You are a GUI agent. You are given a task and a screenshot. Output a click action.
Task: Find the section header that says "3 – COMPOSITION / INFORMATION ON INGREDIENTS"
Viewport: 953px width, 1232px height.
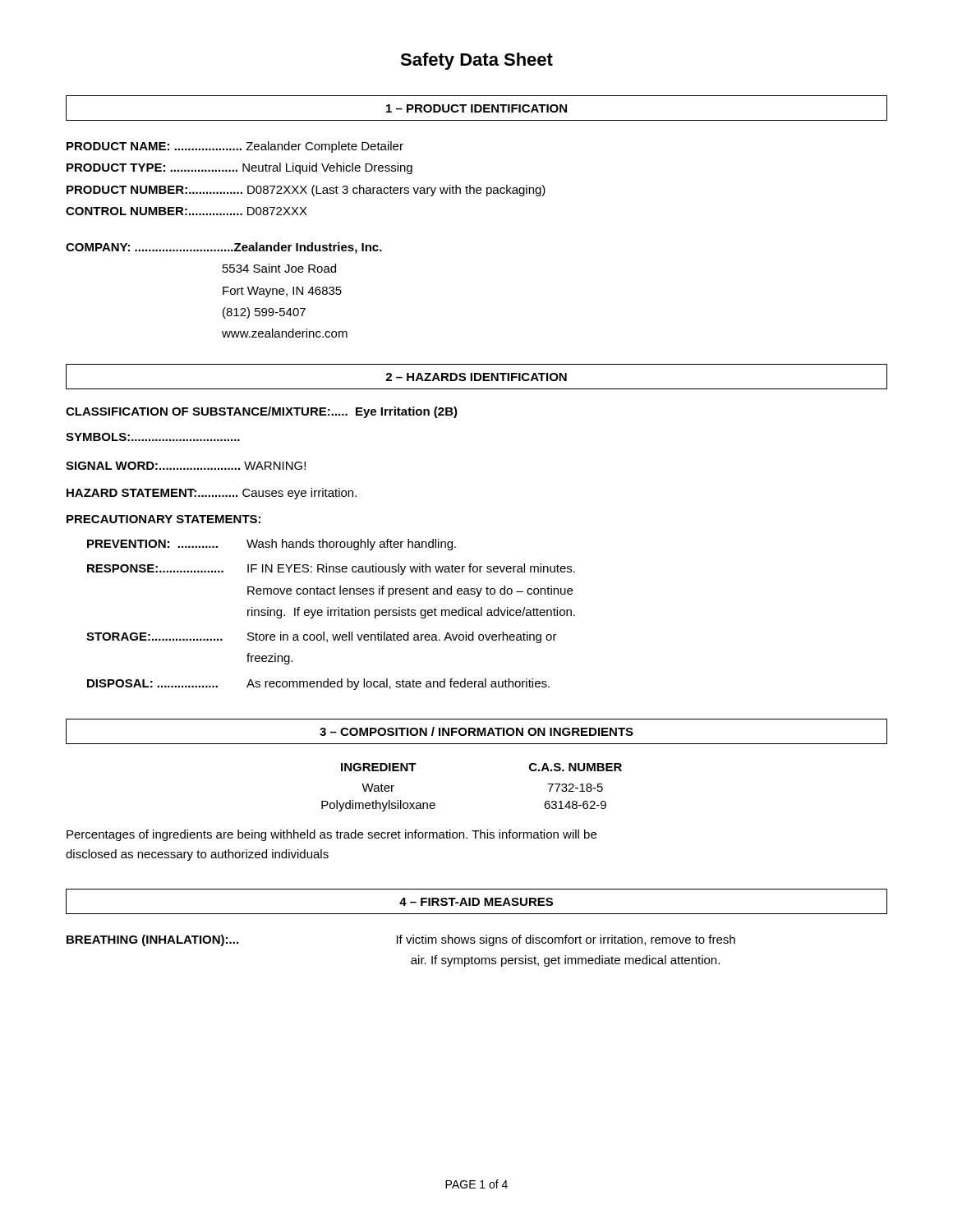coord(476,731)
